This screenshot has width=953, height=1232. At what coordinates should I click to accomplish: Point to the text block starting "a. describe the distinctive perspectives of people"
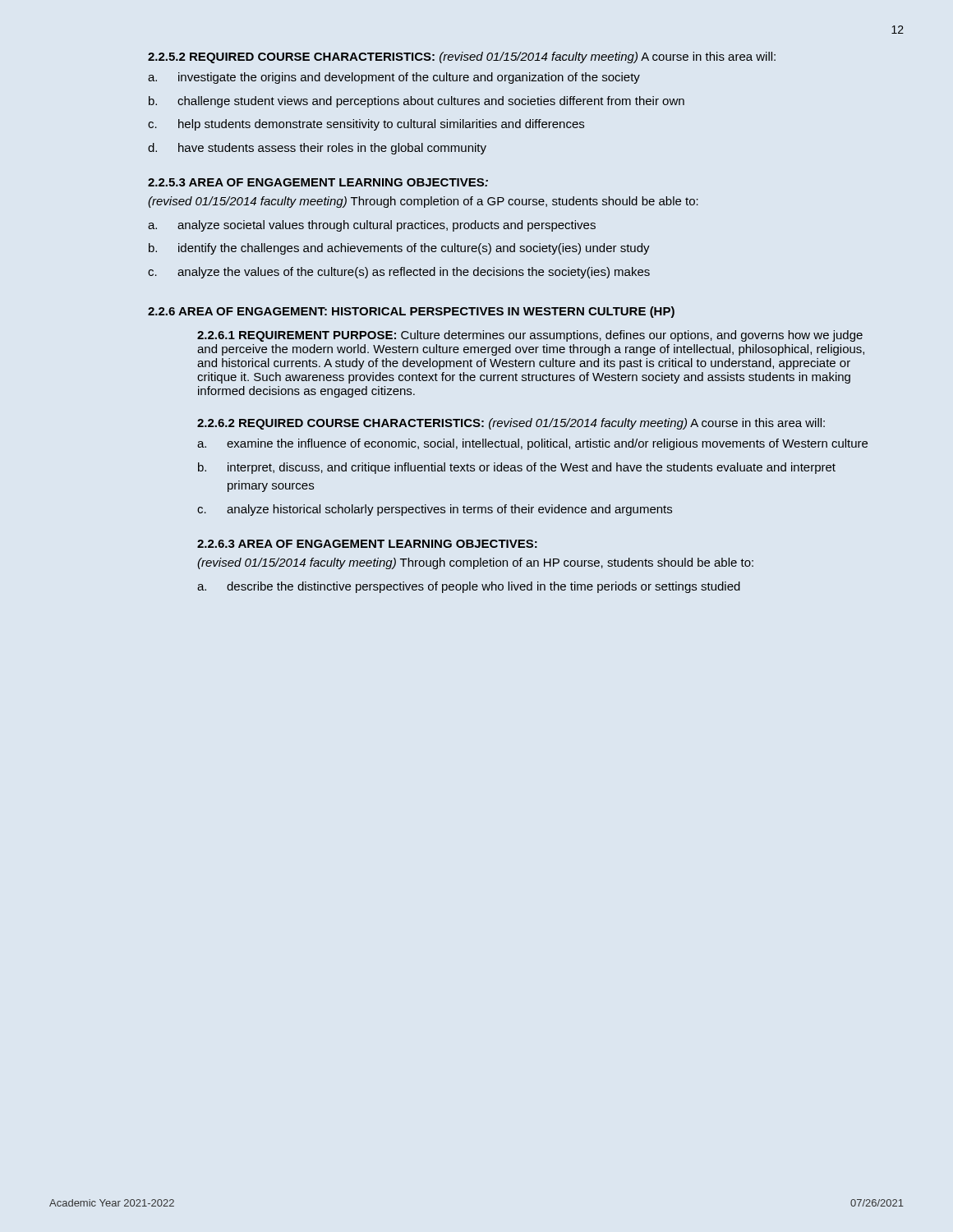534,586
